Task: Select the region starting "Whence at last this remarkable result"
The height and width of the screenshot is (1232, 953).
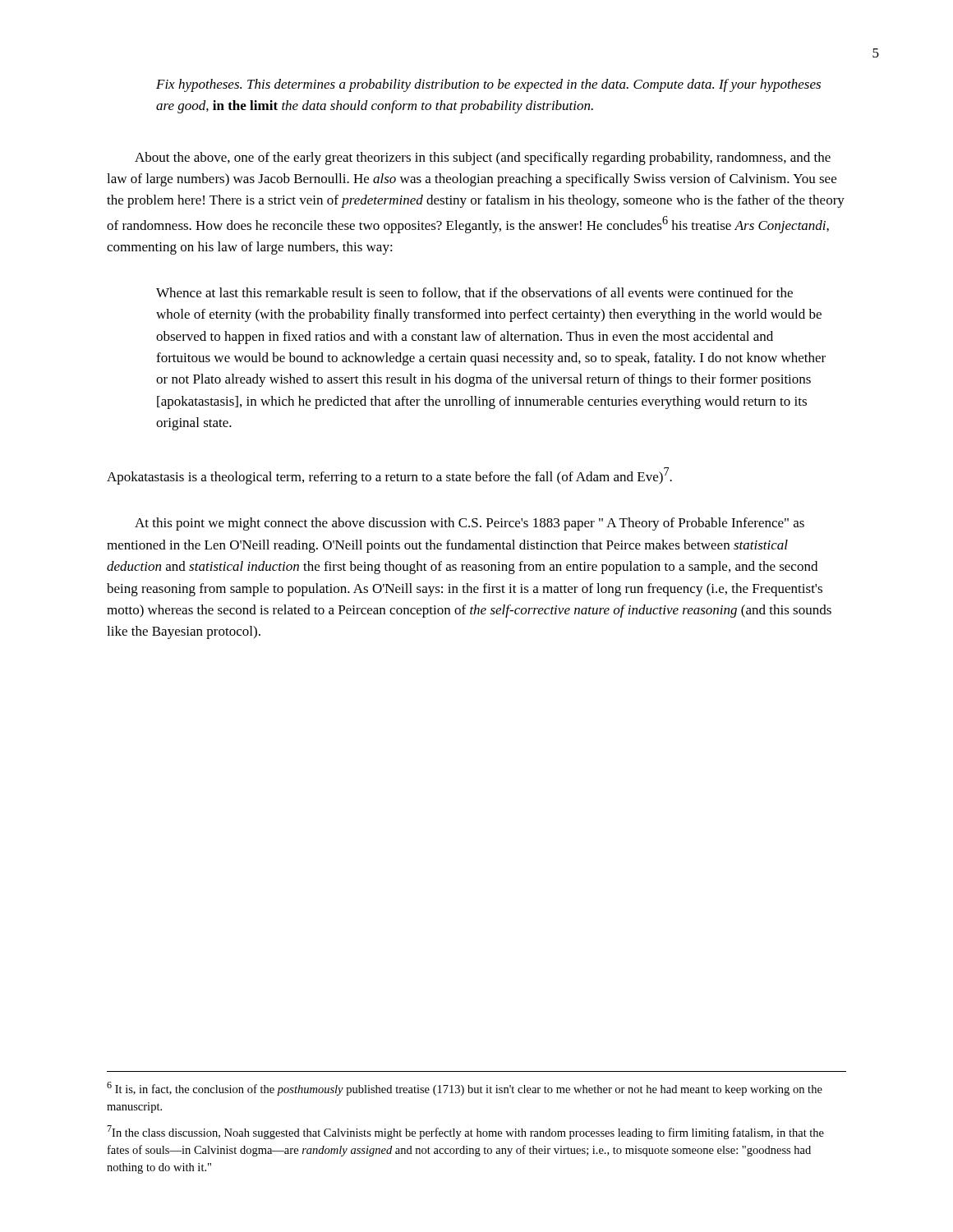Action: (x=493, y=358)
